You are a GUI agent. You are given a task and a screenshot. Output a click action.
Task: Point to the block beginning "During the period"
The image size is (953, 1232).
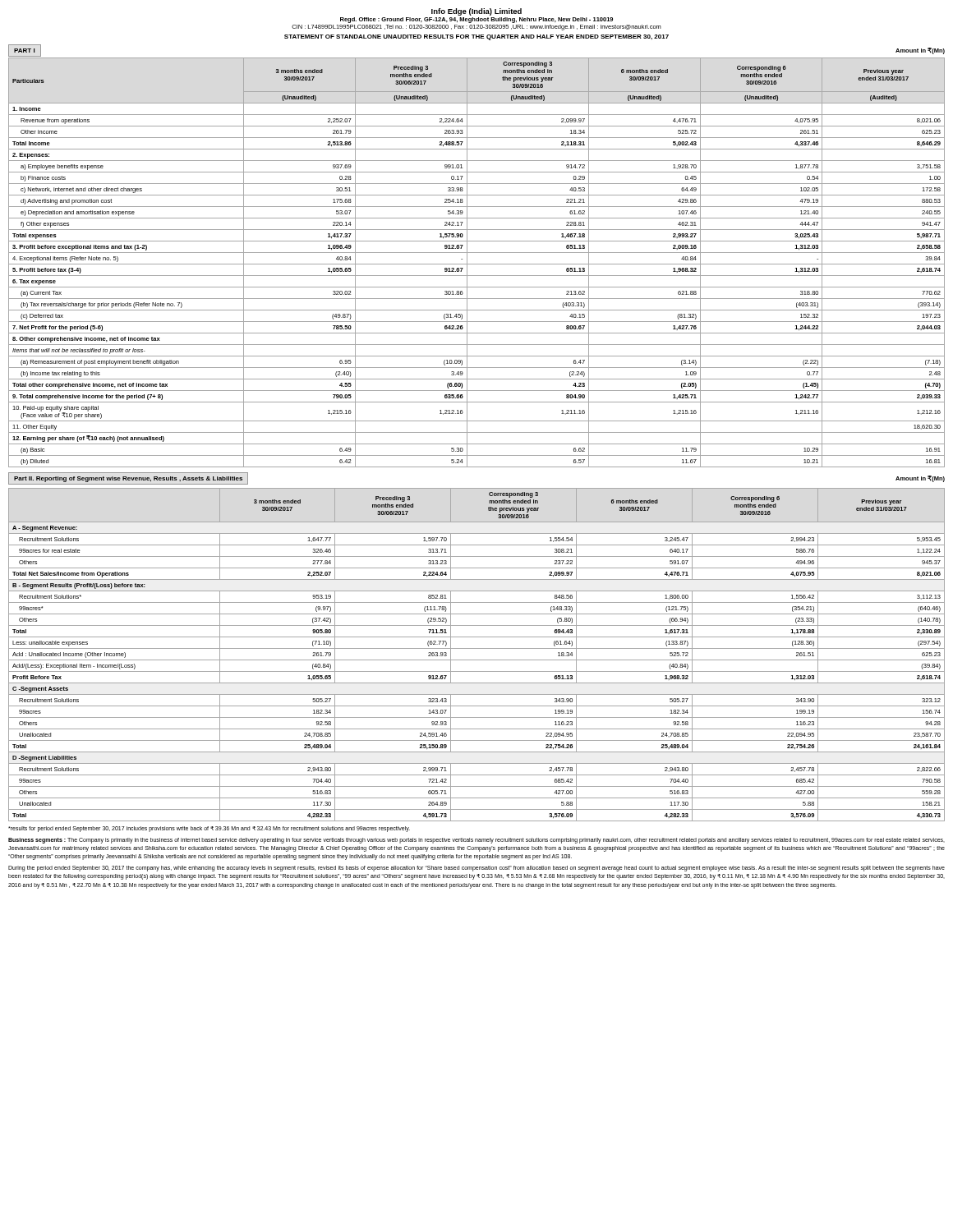click(x=476, y=876)
